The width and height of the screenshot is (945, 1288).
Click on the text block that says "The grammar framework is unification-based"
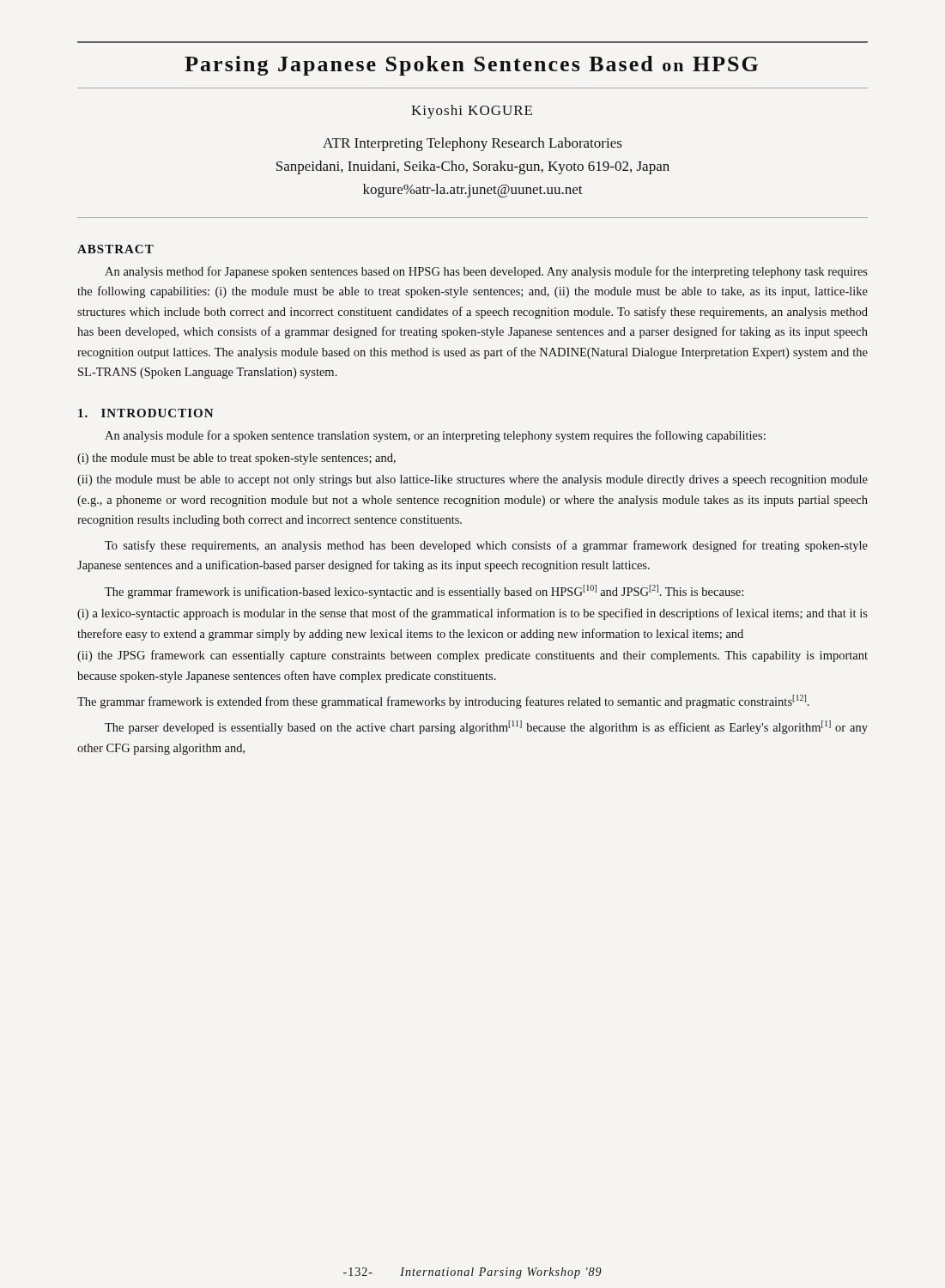point(425,591)
